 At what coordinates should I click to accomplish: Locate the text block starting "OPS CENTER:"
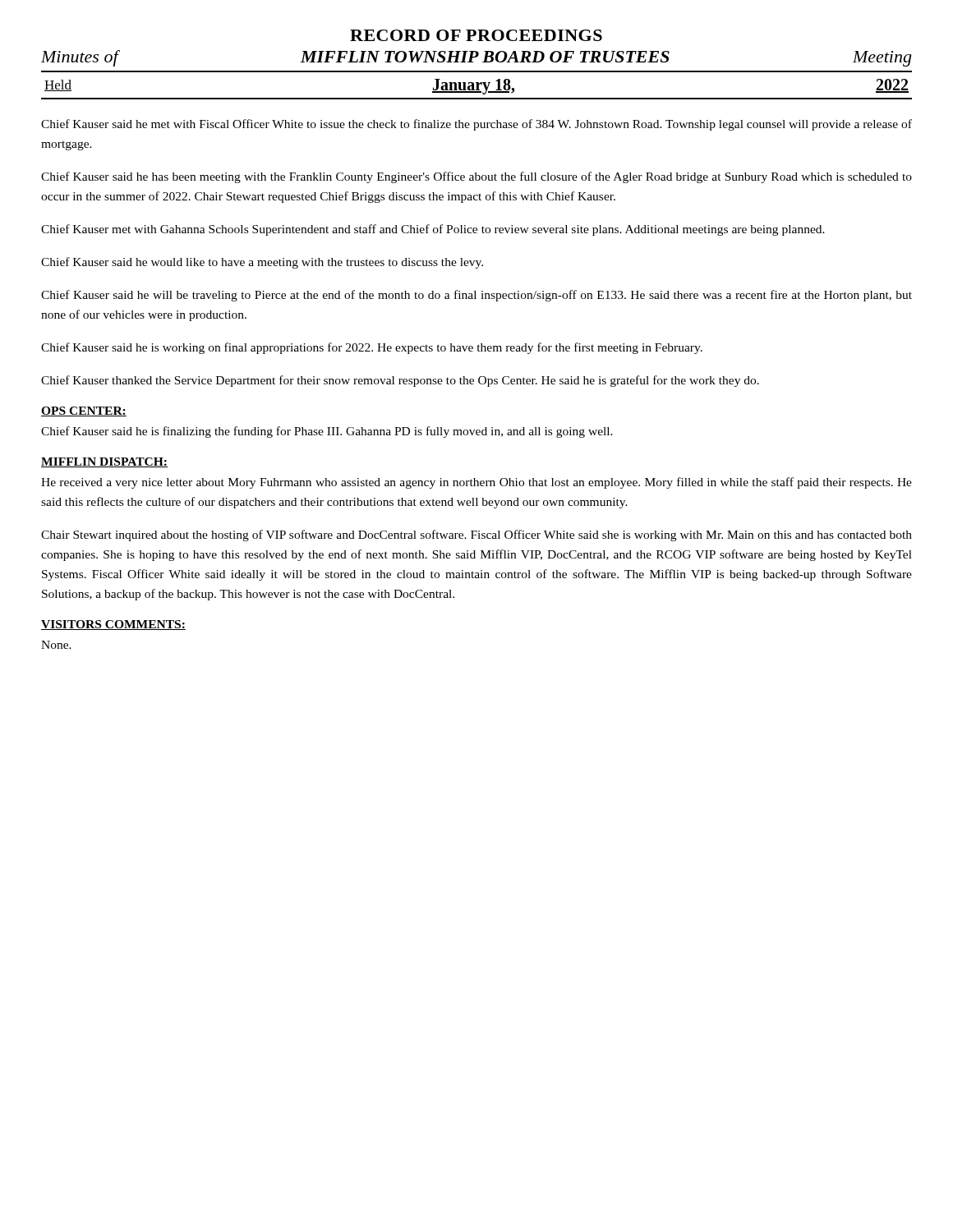point(84,410)
